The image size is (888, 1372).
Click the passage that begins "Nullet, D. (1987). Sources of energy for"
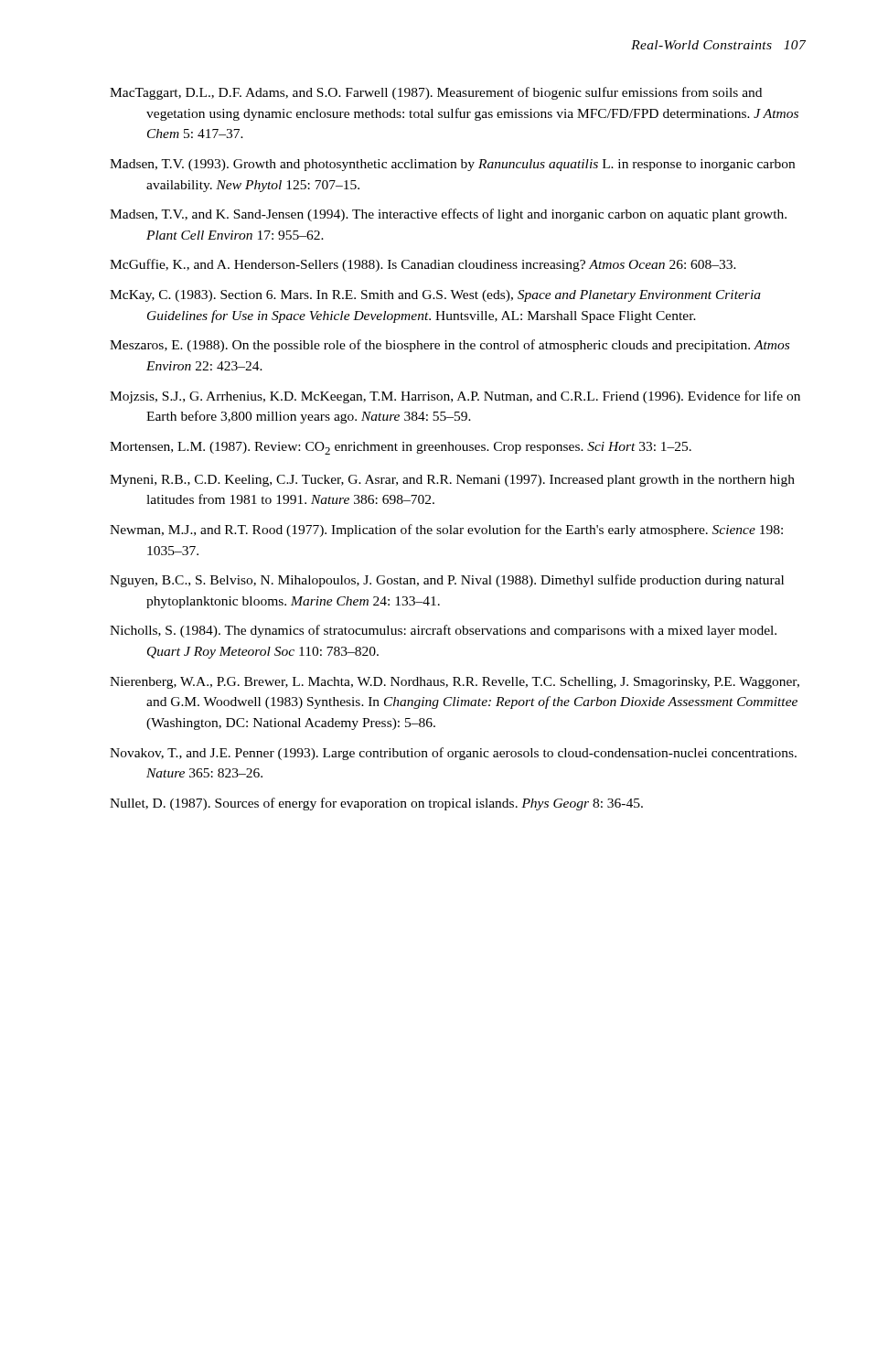tap(377, 802)
